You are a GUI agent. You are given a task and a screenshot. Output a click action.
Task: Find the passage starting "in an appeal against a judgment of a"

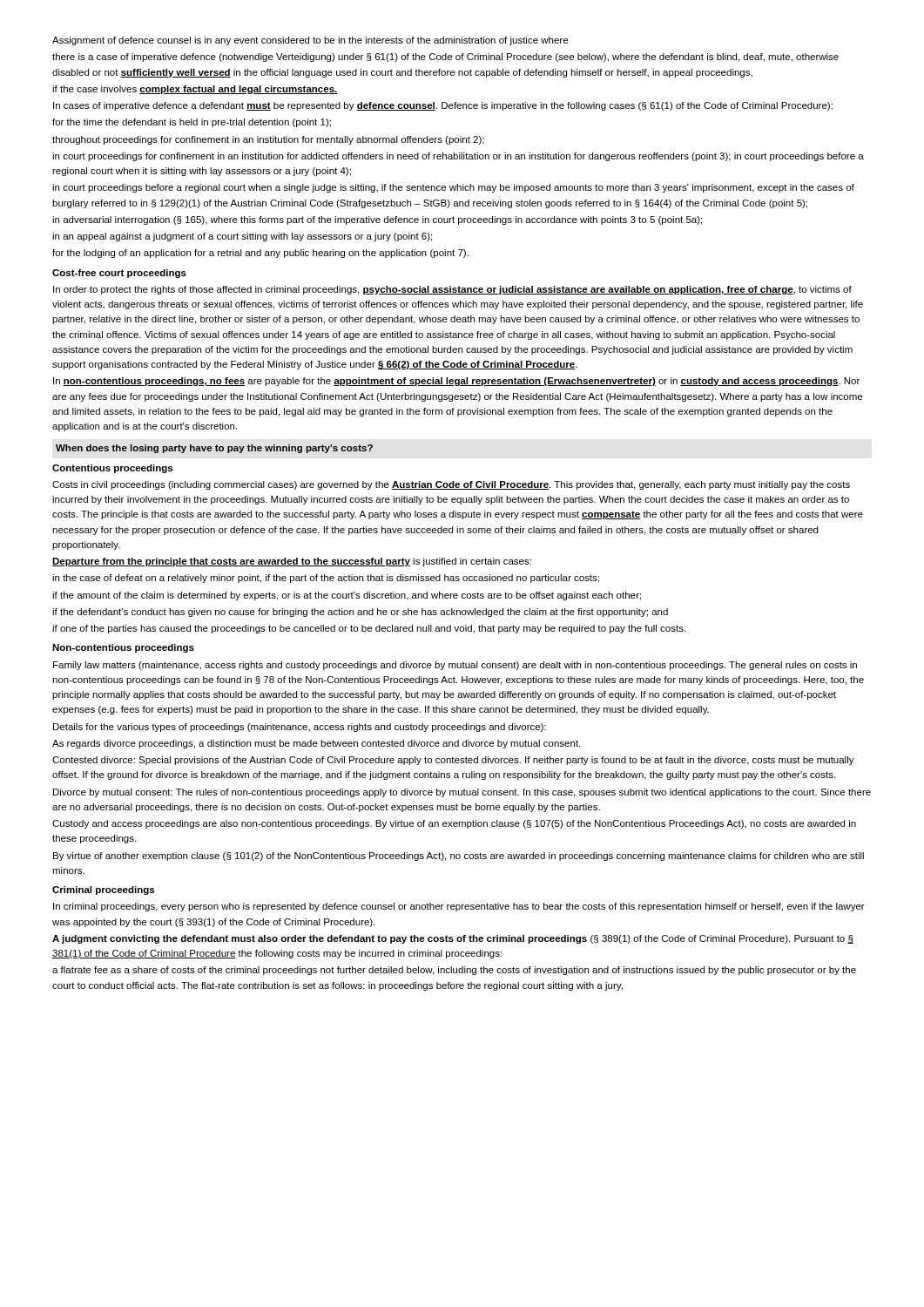tap(243, 236)
